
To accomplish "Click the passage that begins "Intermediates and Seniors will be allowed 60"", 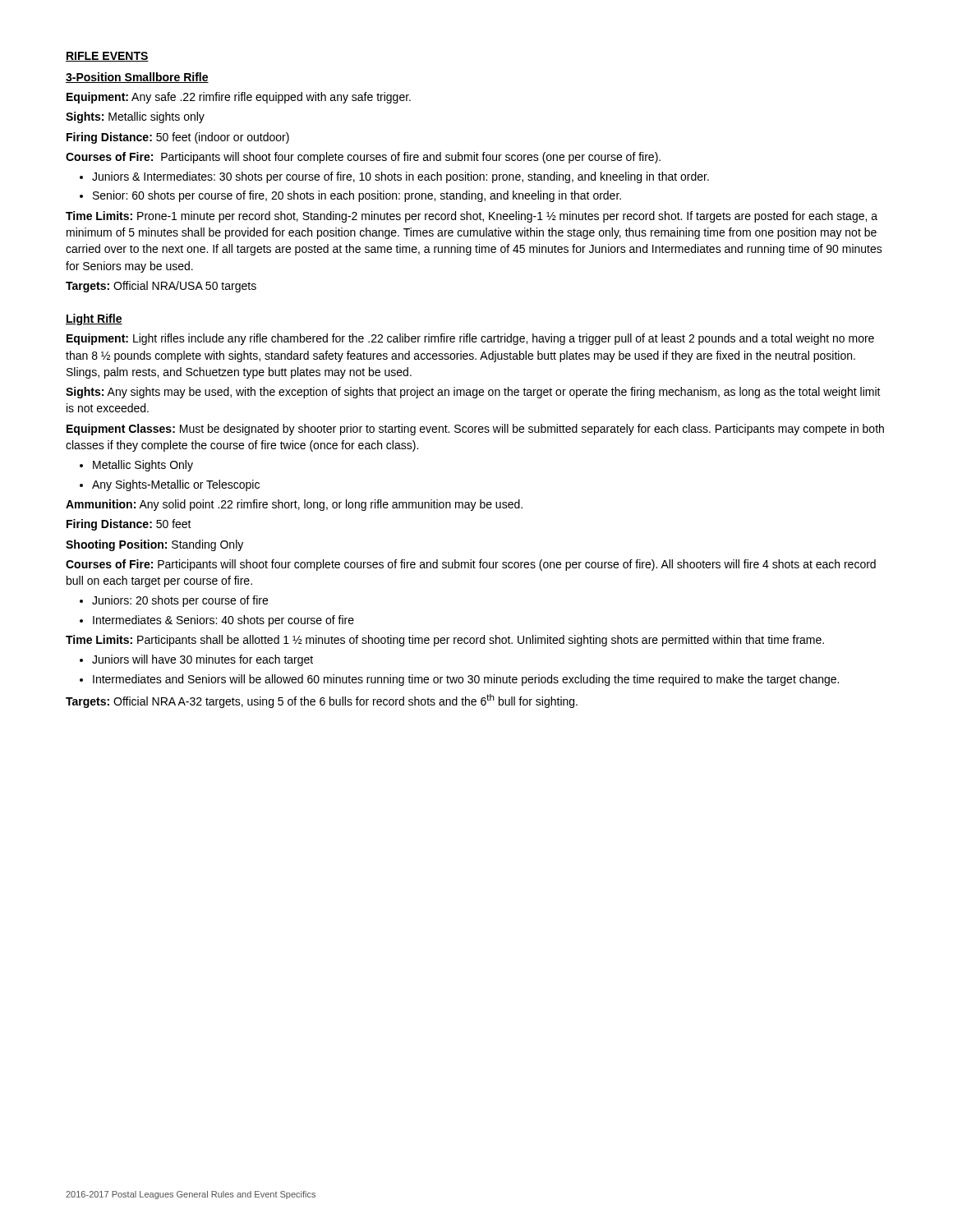I will [466, 679].
